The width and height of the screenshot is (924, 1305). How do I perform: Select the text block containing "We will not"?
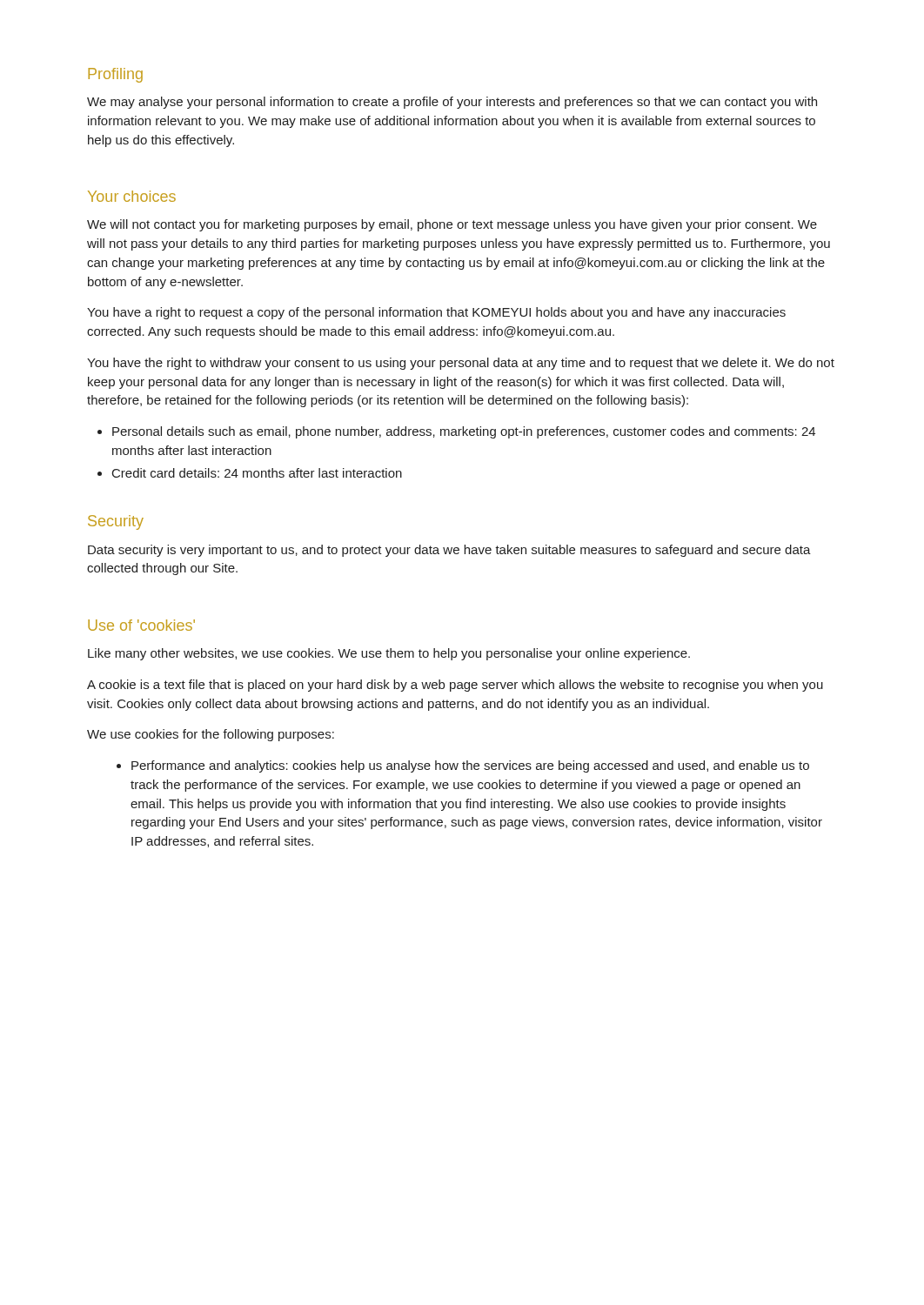coord(459,253)
